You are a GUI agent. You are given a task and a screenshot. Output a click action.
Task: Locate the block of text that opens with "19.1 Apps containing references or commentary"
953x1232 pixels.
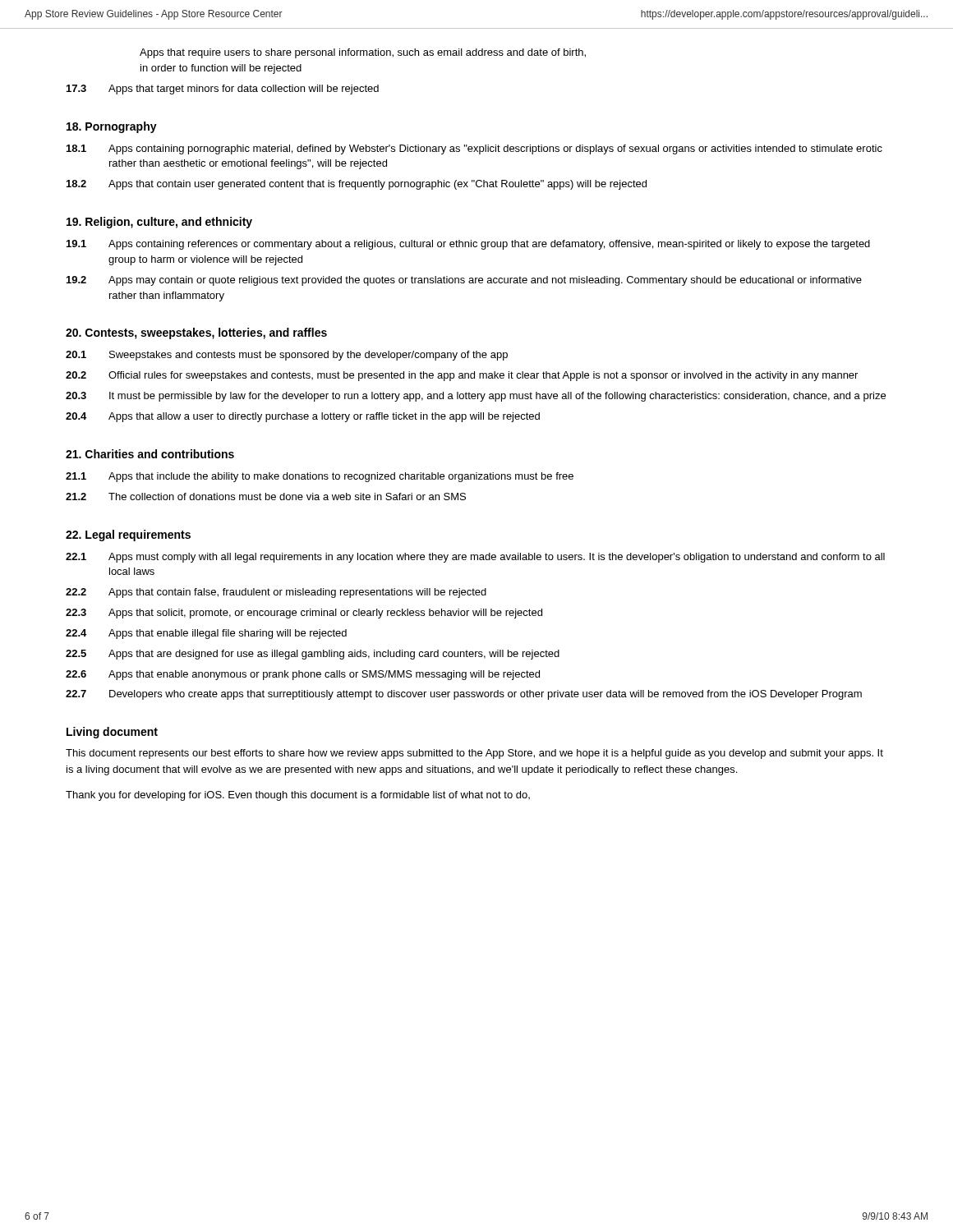476,252
